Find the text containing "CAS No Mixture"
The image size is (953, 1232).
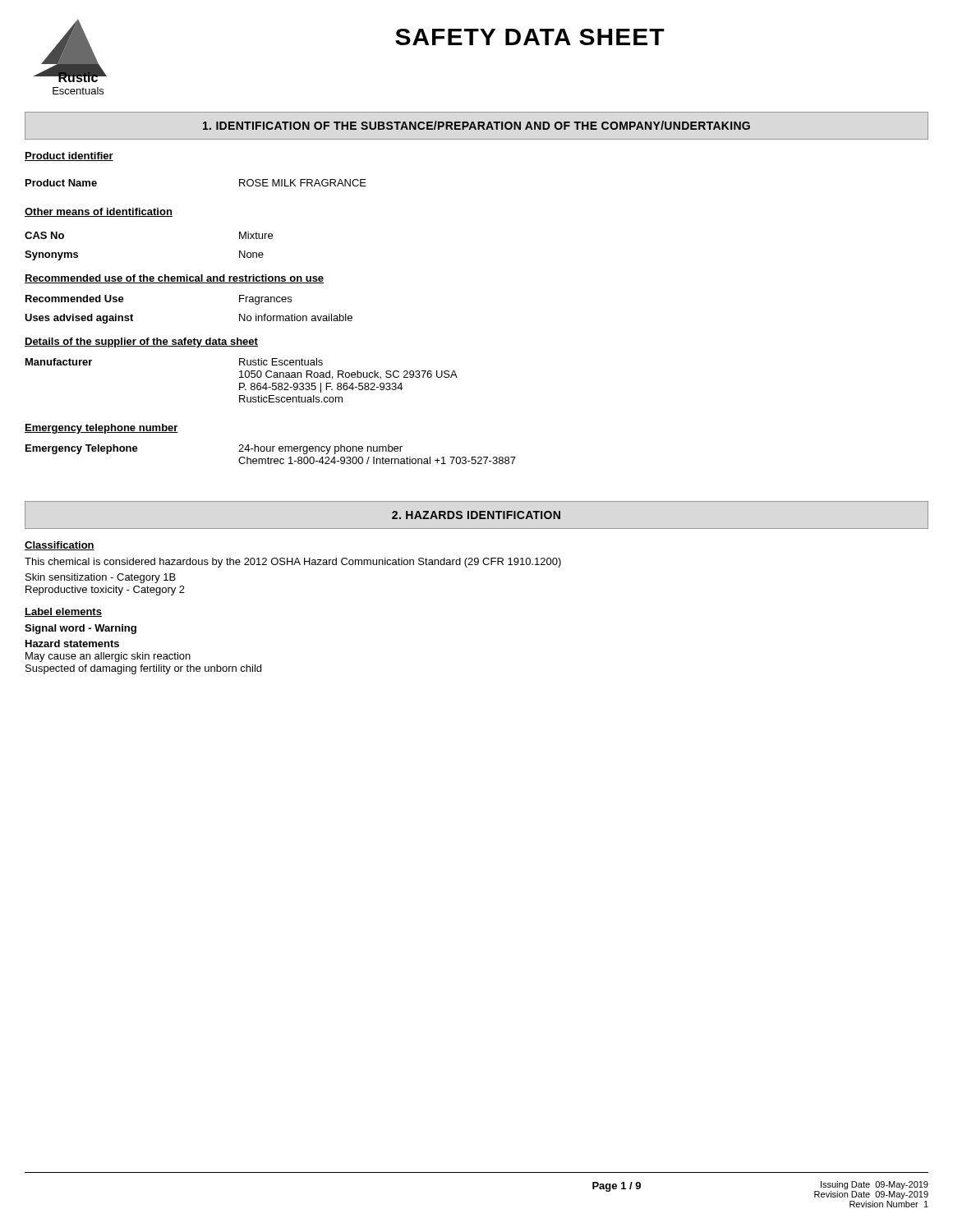41,234
